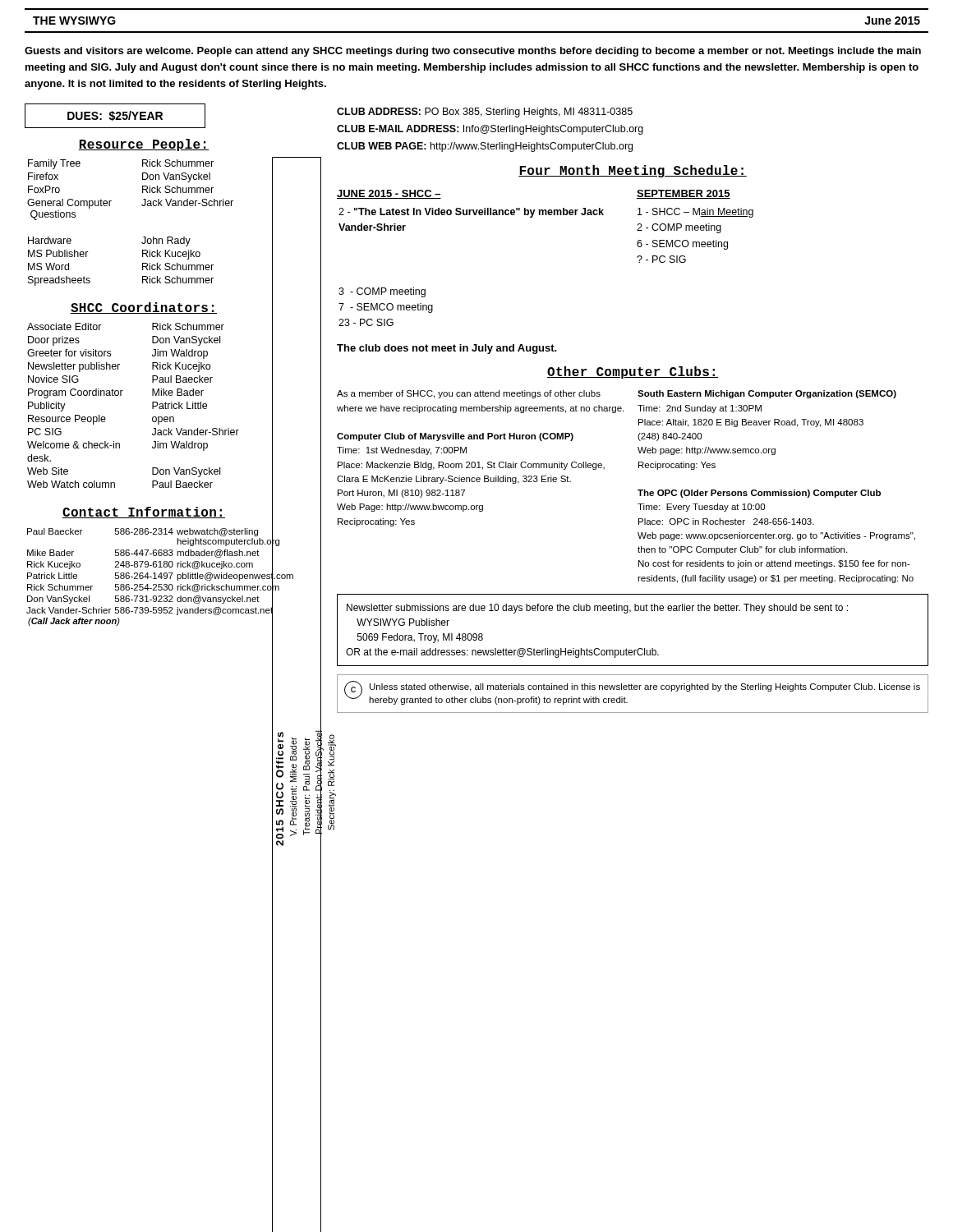The width and height of the screenshot is (953, 1232).
Task: Point to the element starting "Guests and visitors are welcome."
Action: coord(473,67)
